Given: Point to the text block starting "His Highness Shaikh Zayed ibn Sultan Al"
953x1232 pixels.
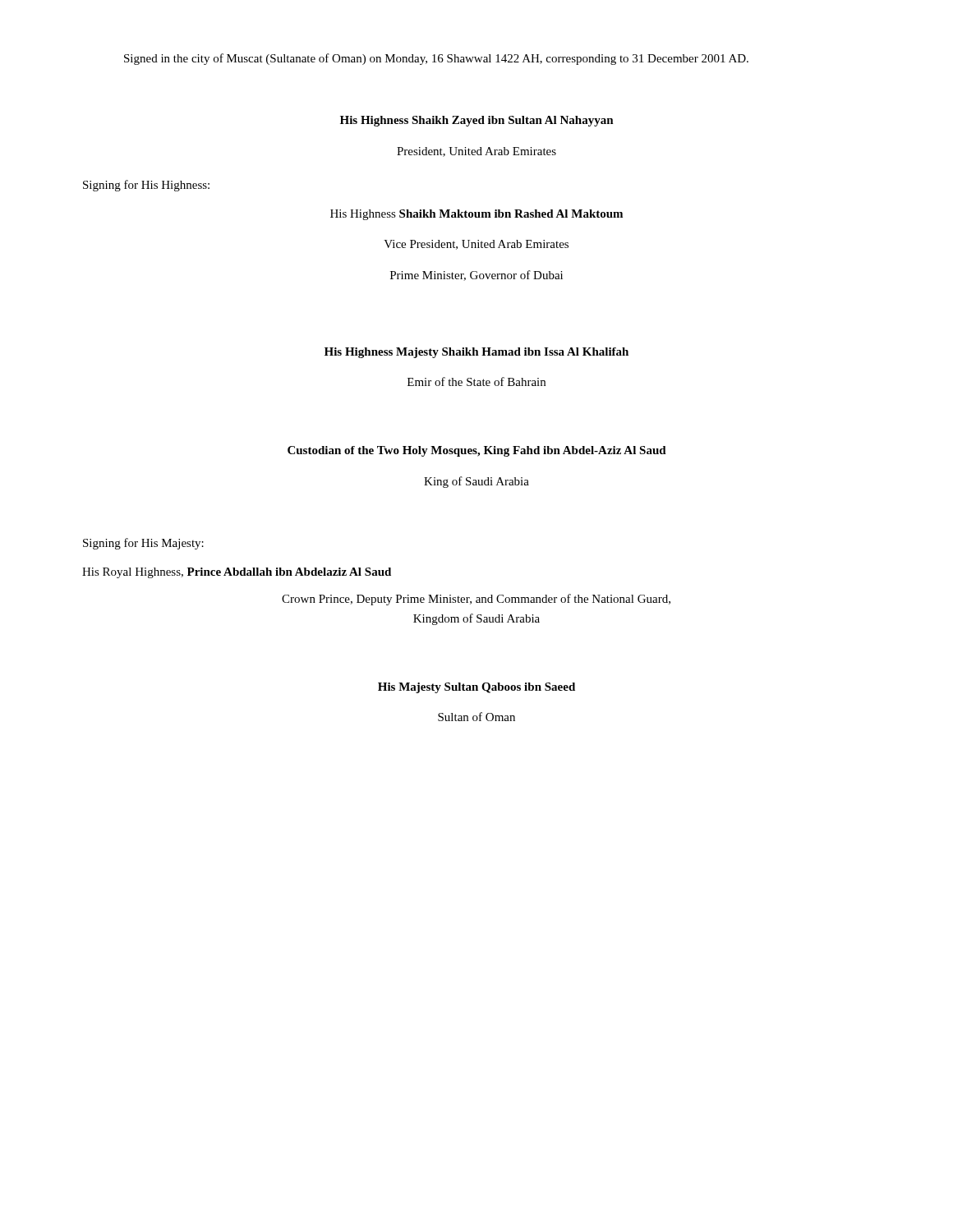Looking at the screenshot, I should tap(476, 120).
